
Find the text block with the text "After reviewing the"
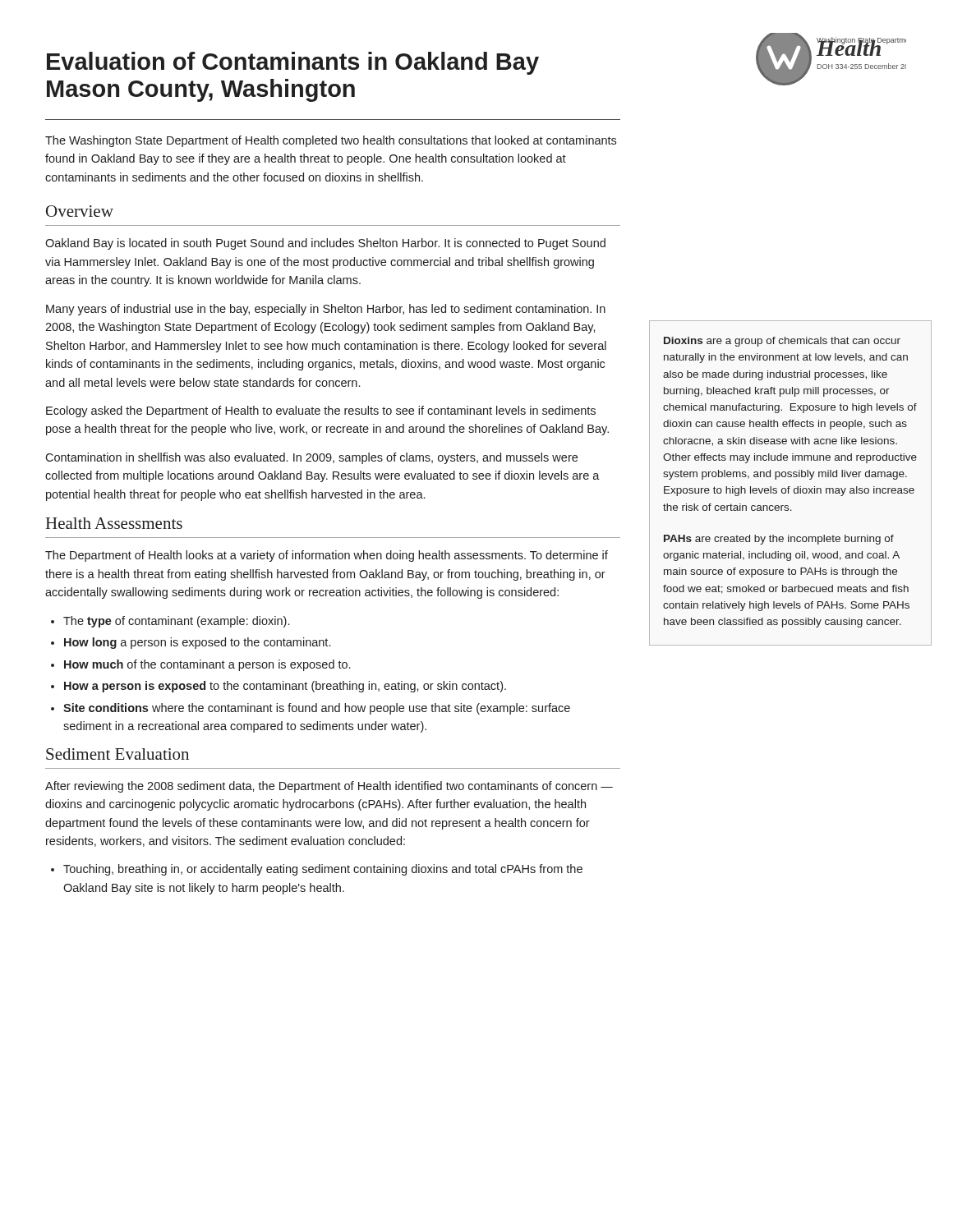(329, 813)
